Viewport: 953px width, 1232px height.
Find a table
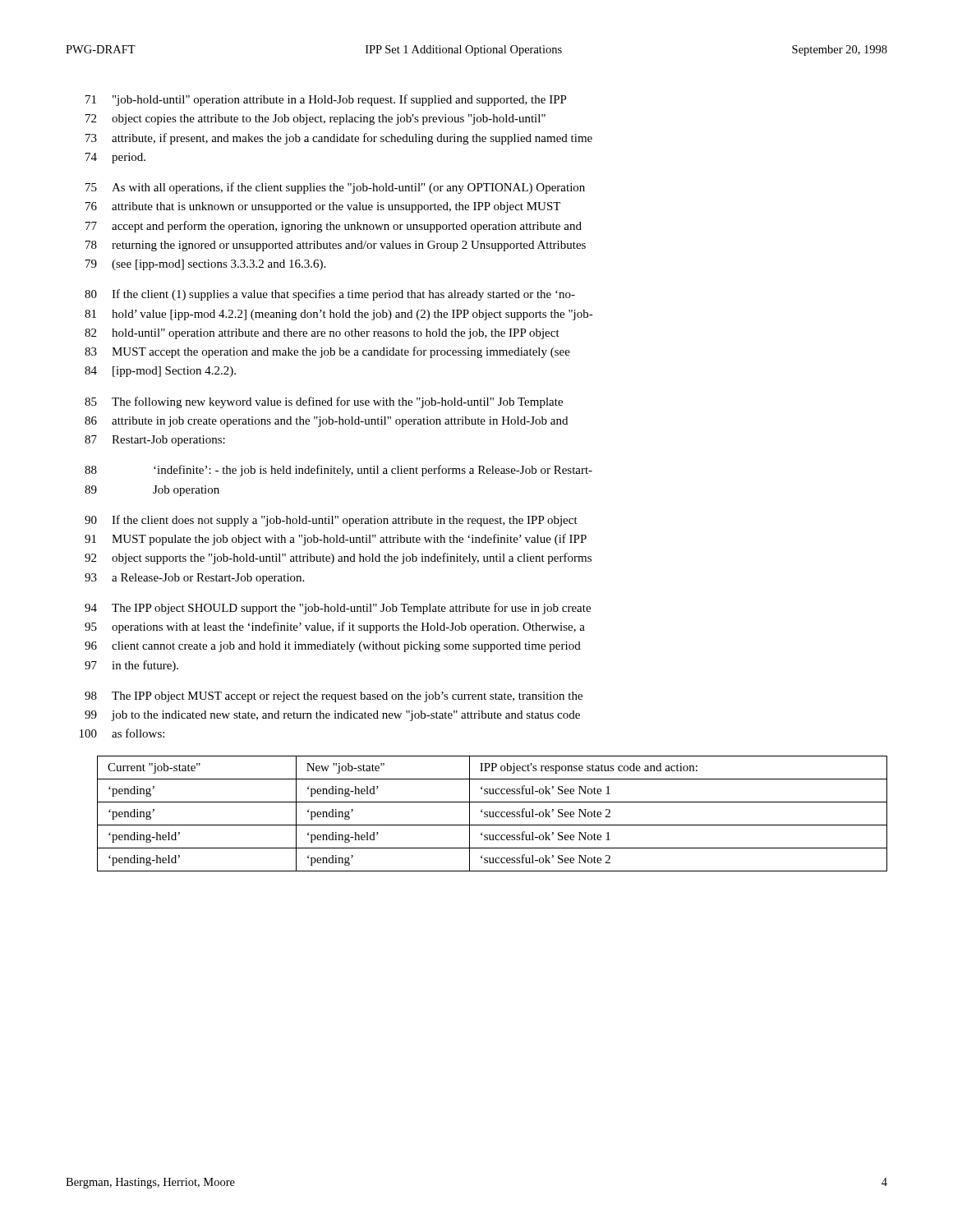tap(492, 813)
